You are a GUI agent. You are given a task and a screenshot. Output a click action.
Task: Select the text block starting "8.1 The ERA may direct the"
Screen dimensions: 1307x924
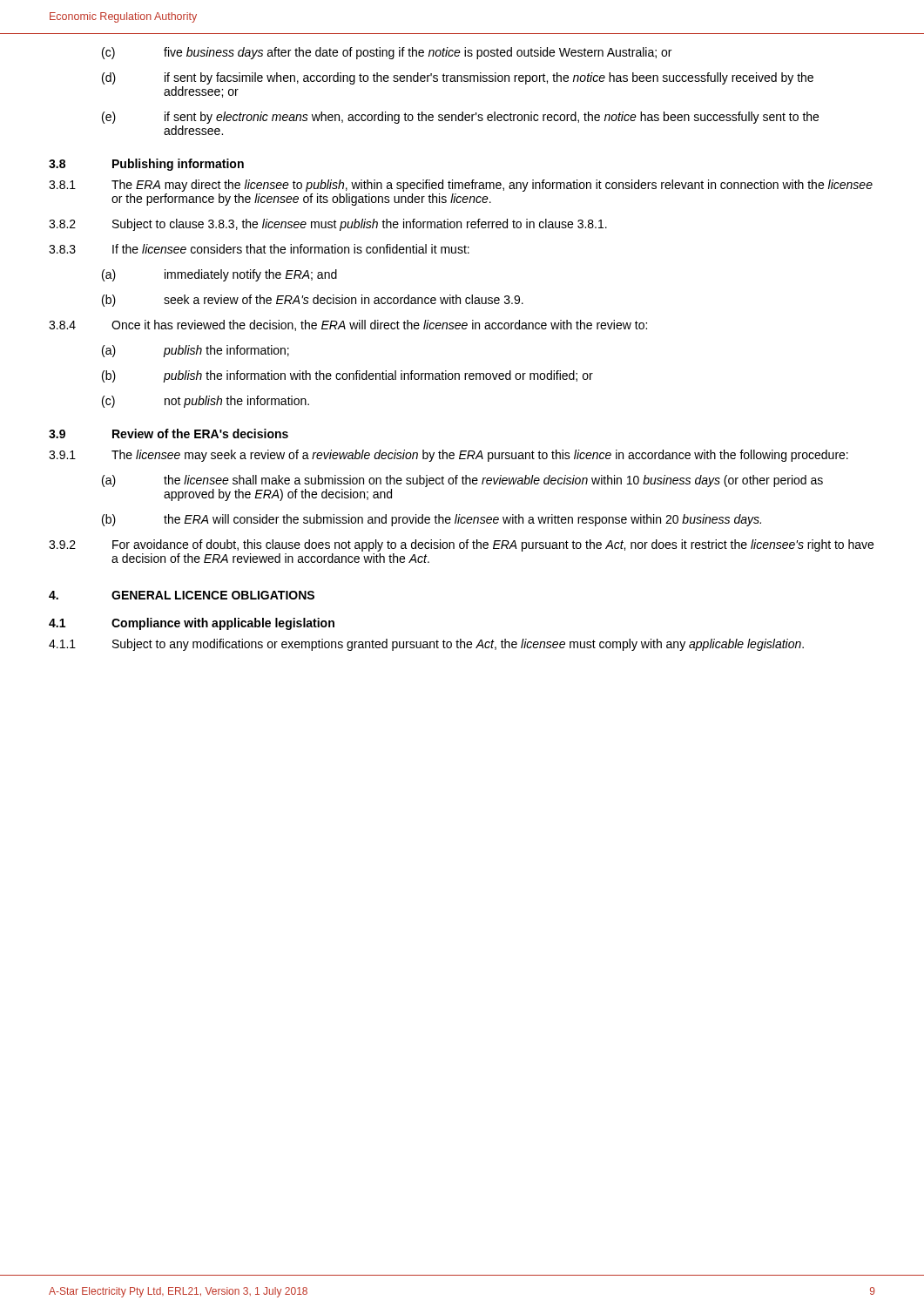(x=462, y=192)
